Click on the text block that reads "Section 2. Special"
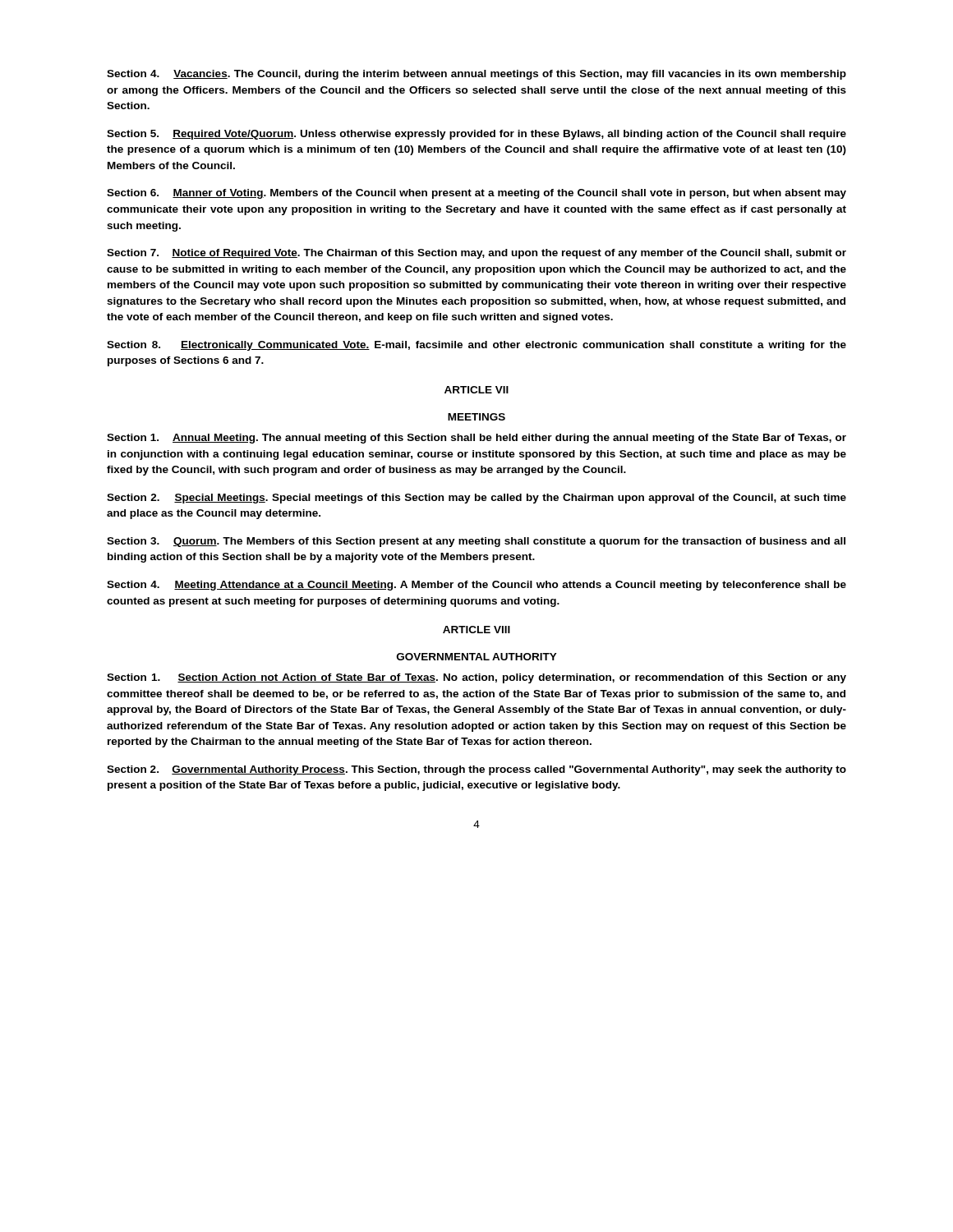Screen dimensions: 1232x953 pyautogui.click(x=476, y=505)
